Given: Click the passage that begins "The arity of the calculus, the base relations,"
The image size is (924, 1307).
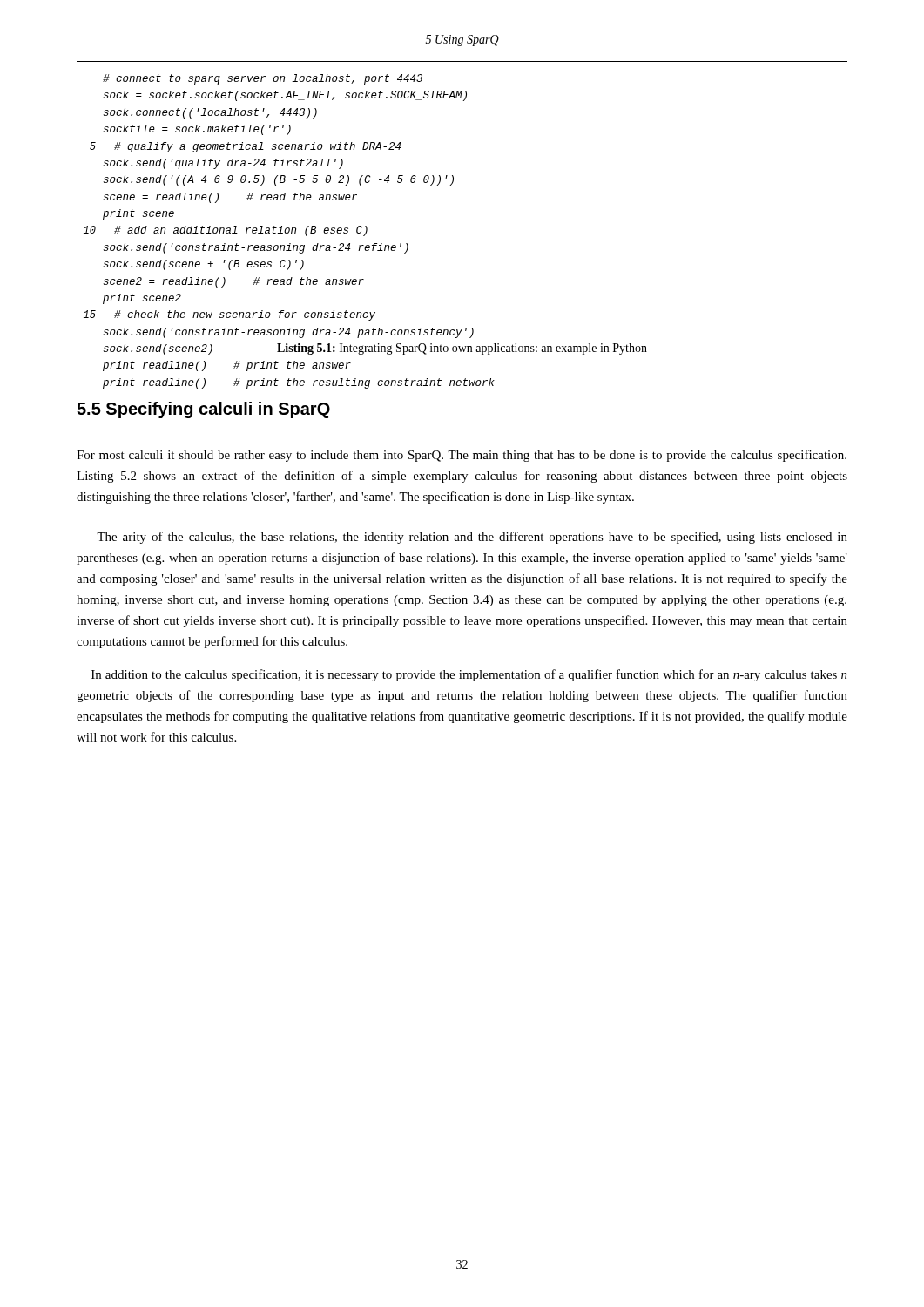Looking at the screenshot, I should tap(462, 589).
